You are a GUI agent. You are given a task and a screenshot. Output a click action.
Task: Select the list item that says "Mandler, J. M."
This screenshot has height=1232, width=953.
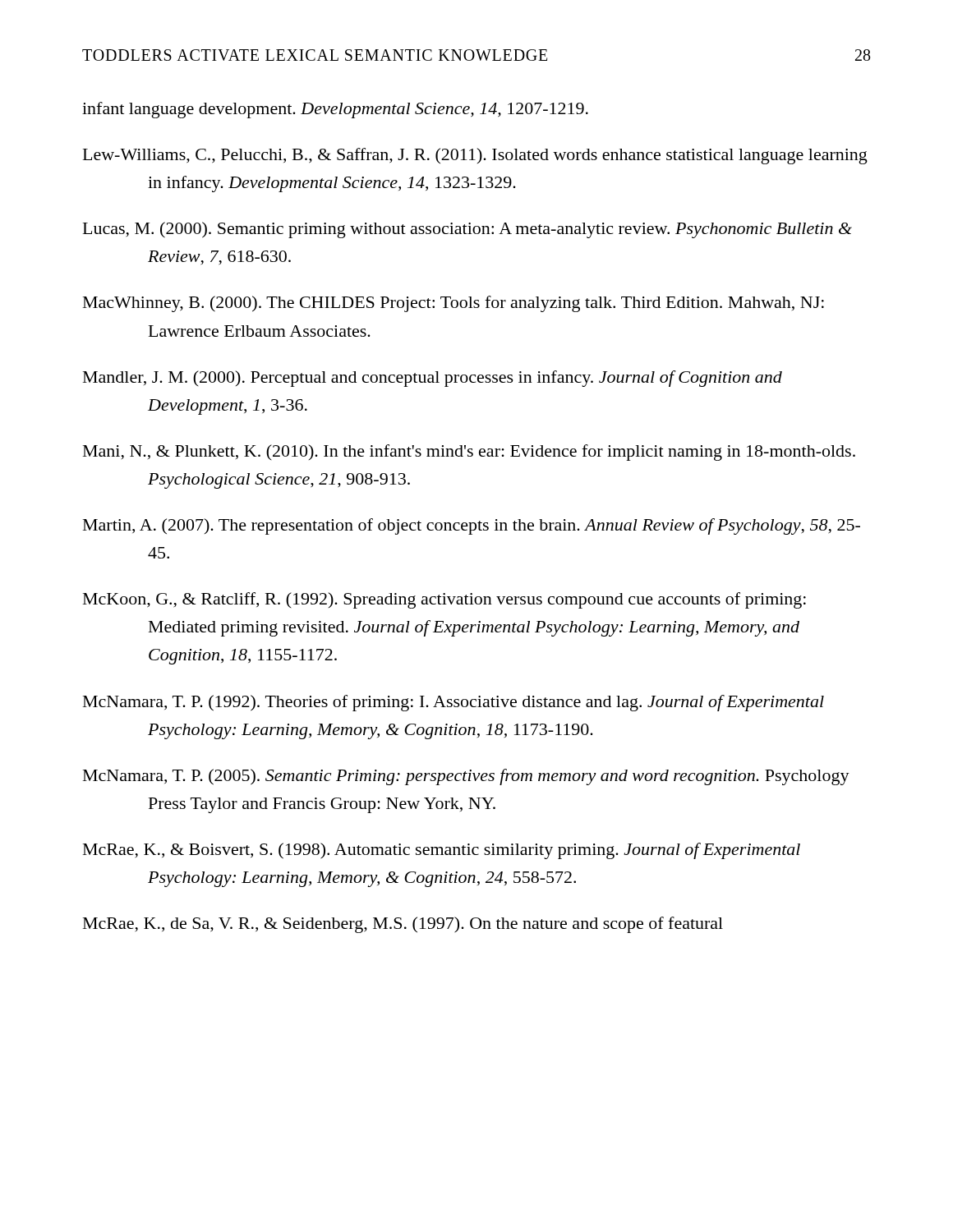tap(432, 390)
